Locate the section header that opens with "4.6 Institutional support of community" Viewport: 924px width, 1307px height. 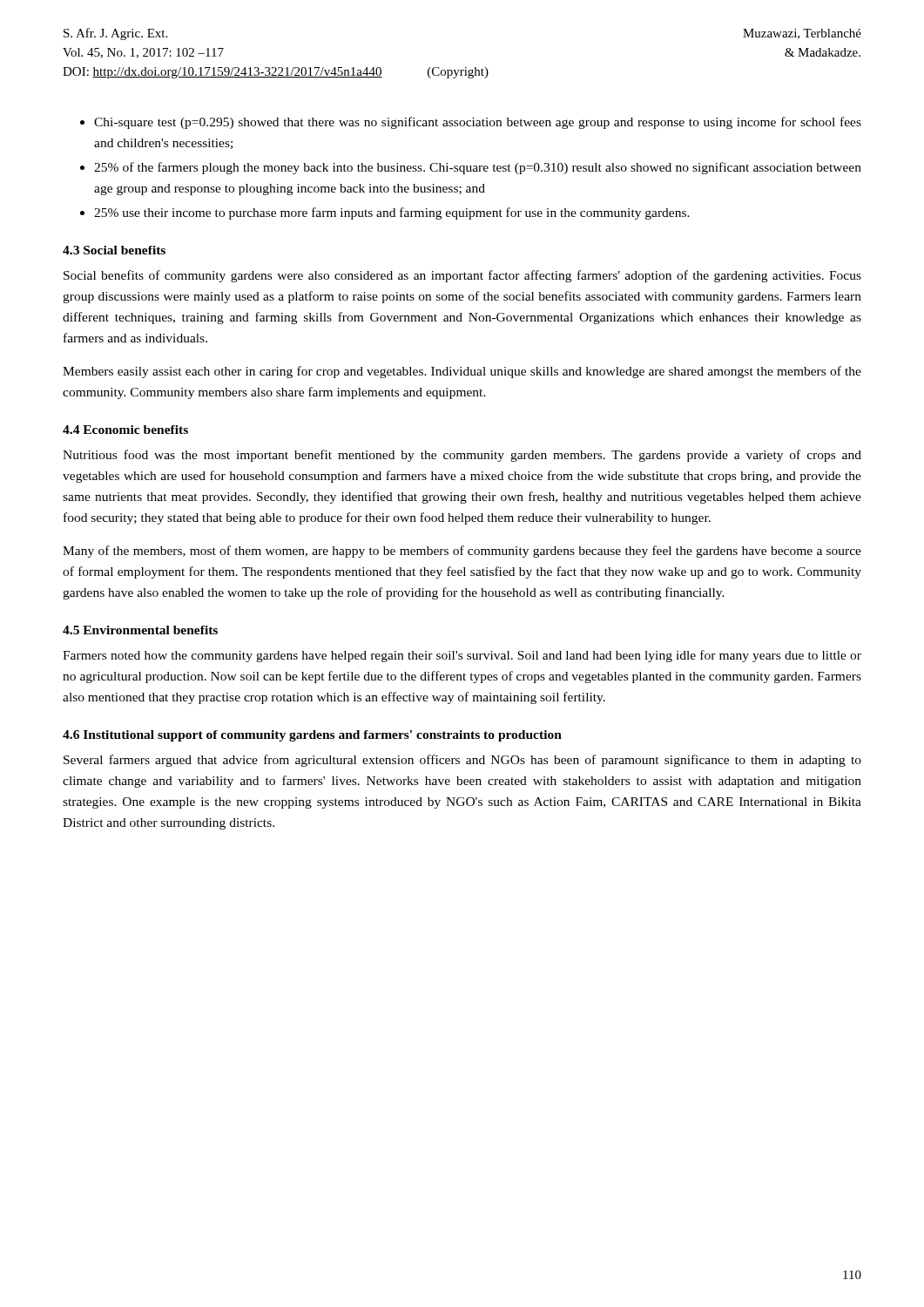[312, 734]
